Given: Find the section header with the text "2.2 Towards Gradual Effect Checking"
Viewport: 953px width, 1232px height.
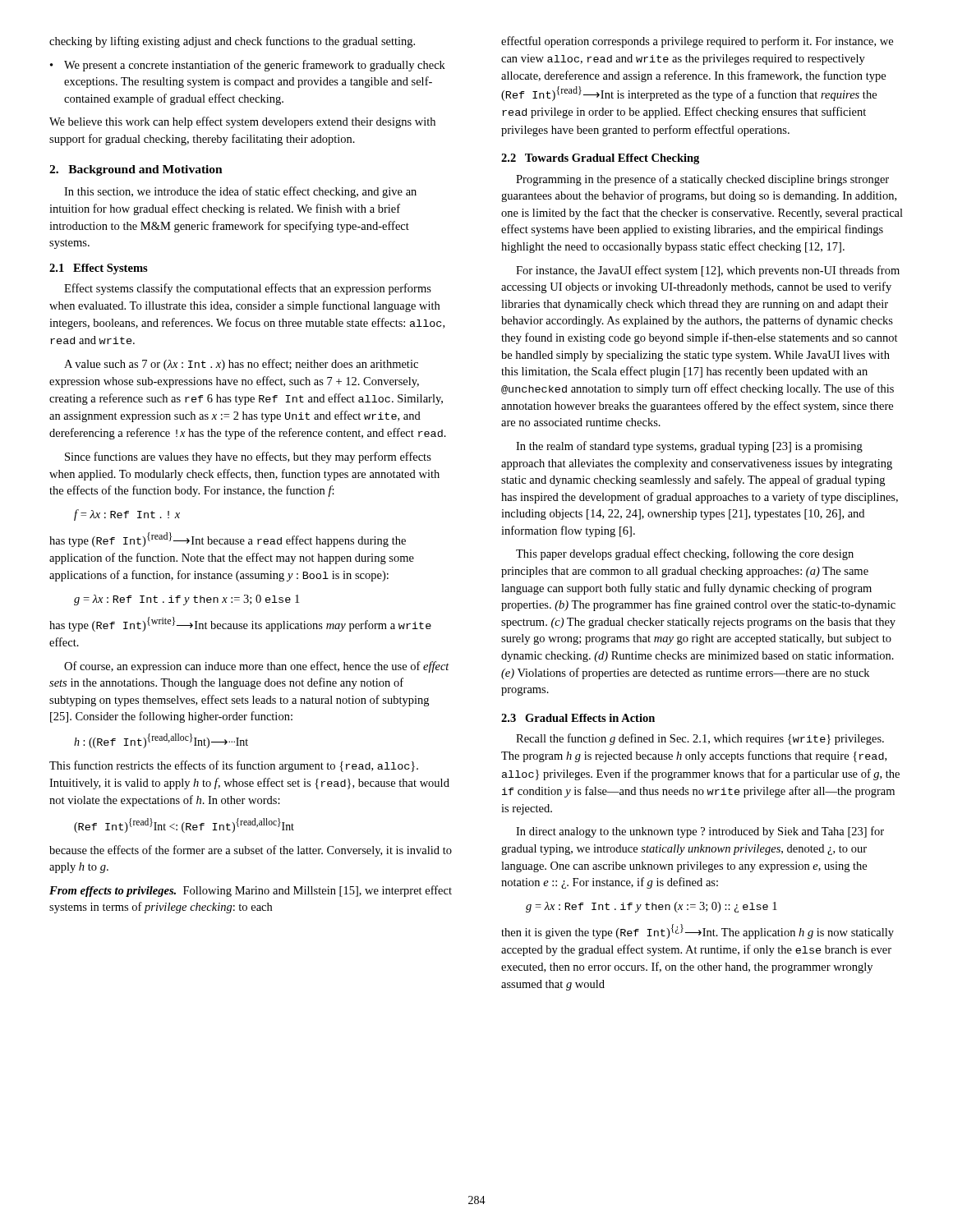Looking at the screenshot, I should pos(600,158).
